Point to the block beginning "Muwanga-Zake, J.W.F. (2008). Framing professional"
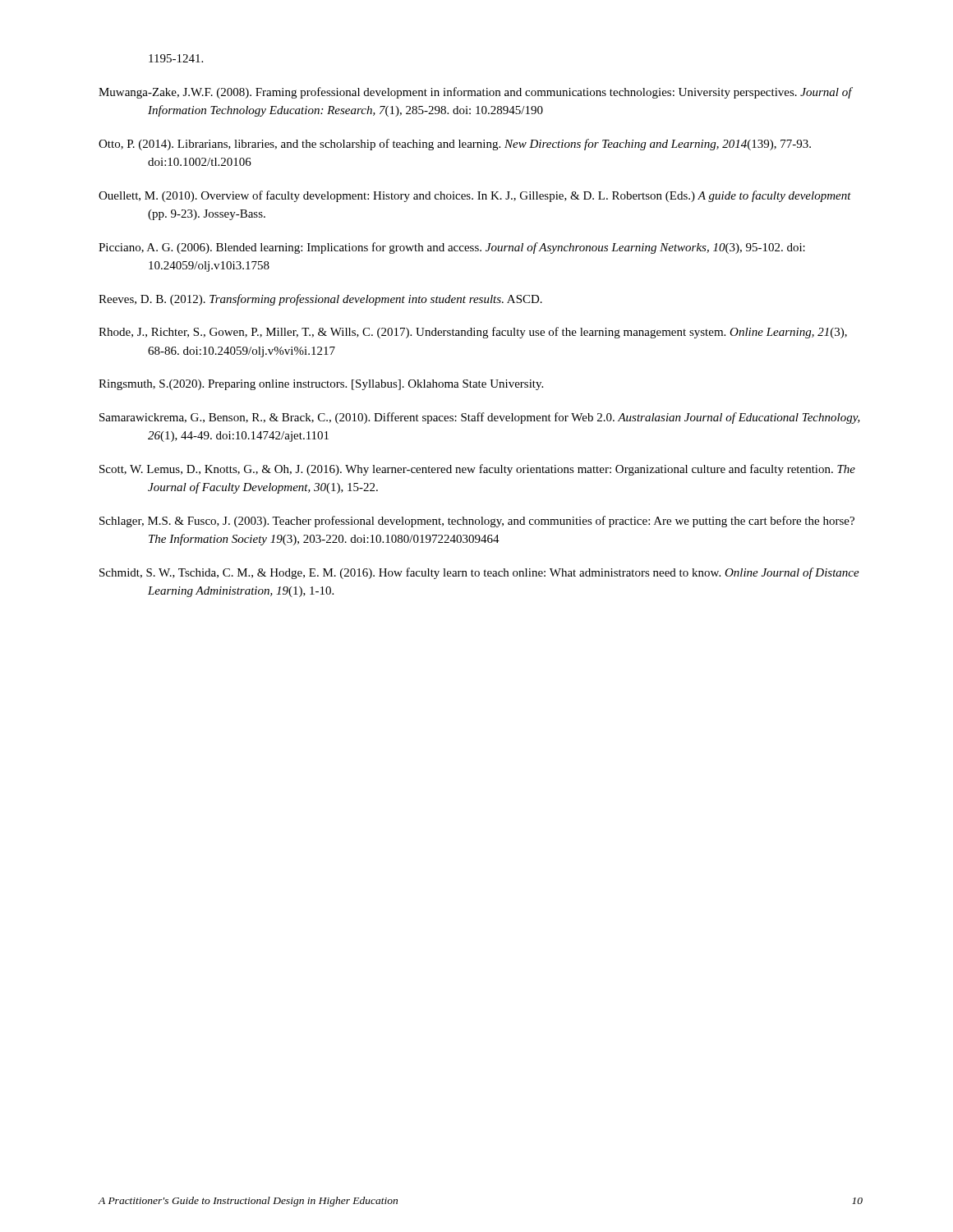 pyautogui.click(x=475, y=101)
